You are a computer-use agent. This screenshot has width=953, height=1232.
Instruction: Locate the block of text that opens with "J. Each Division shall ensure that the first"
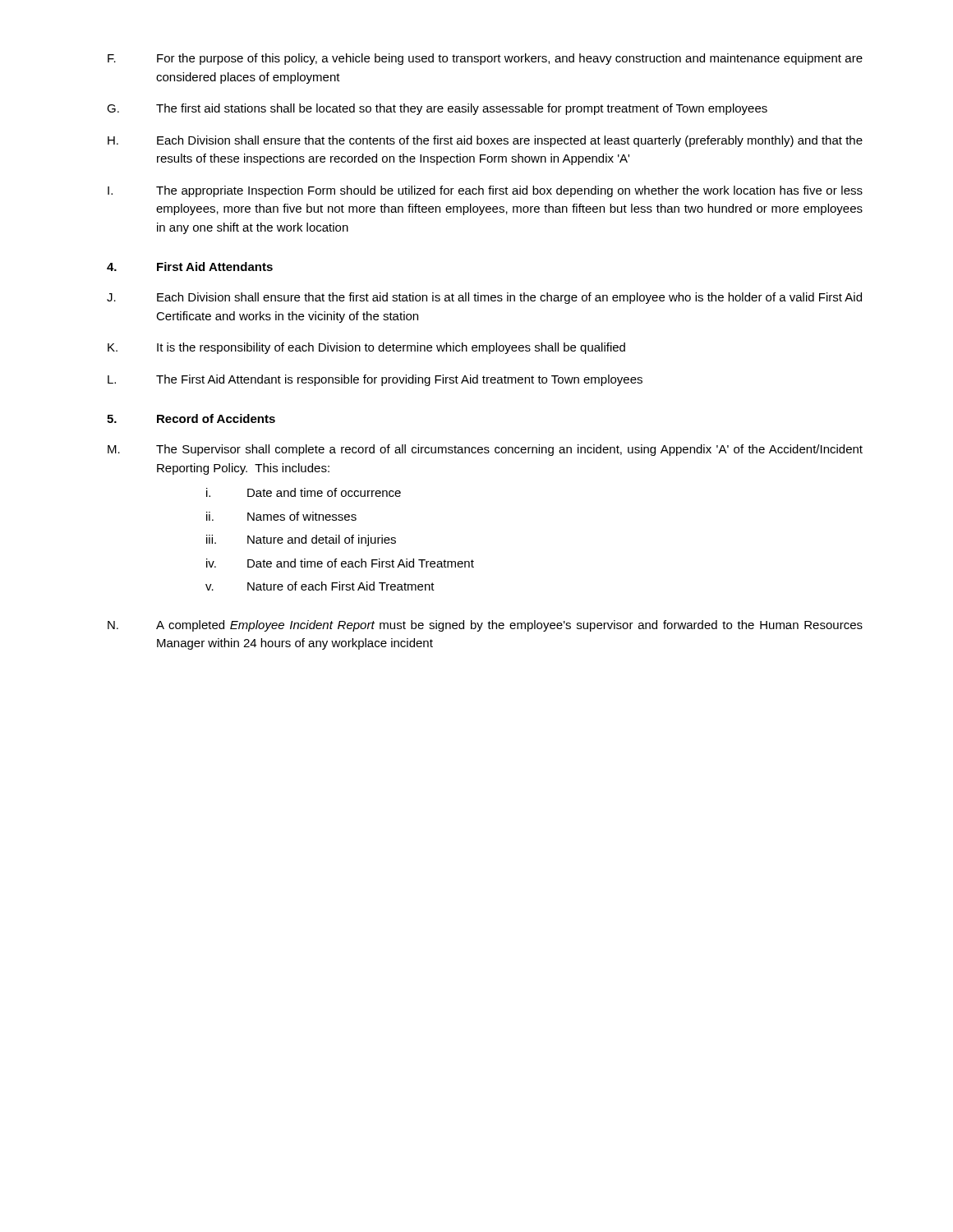pyautogui.click(x=485, y=307)
